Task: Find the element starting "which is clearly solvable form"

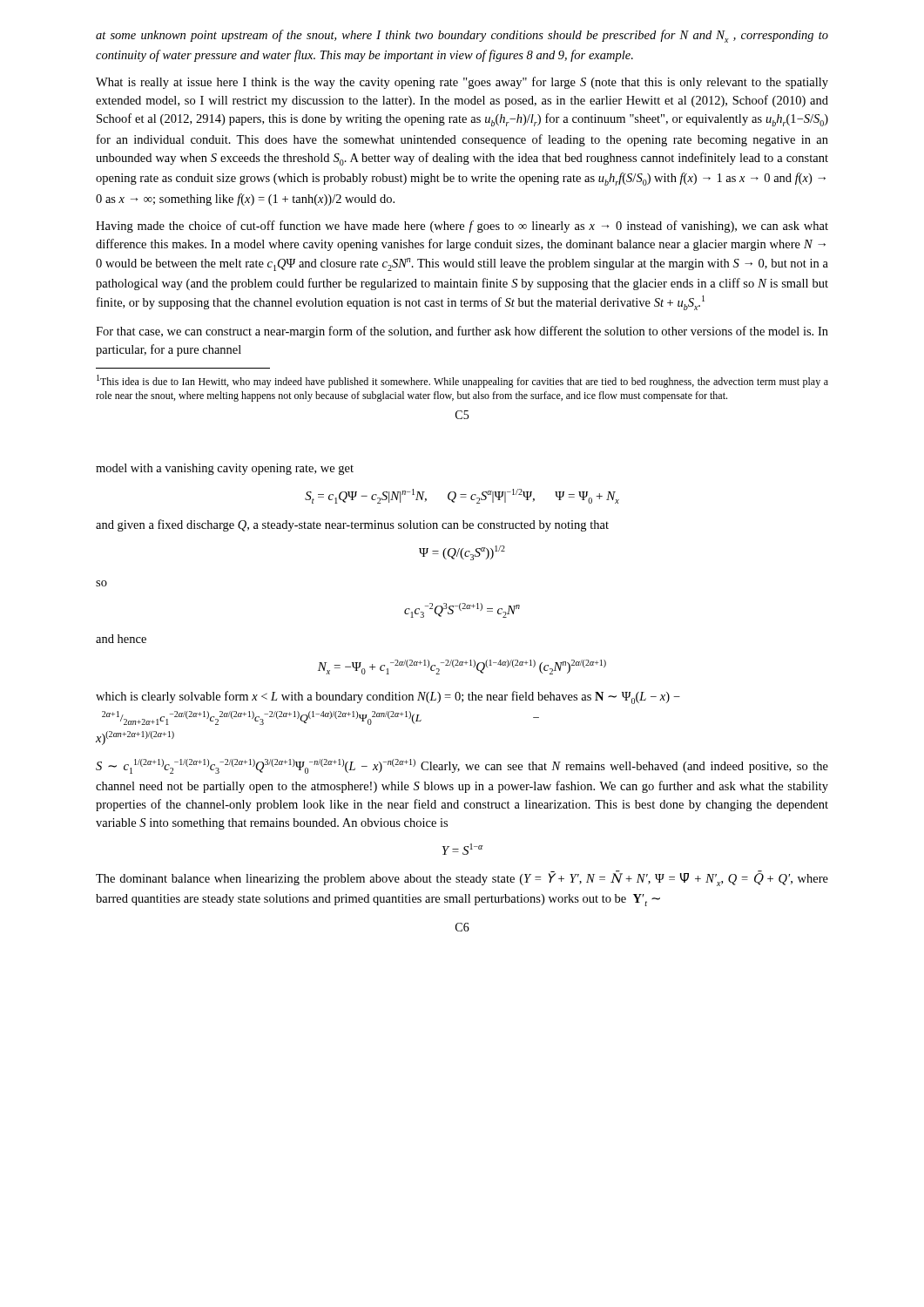Action: (x=388, y=717)
